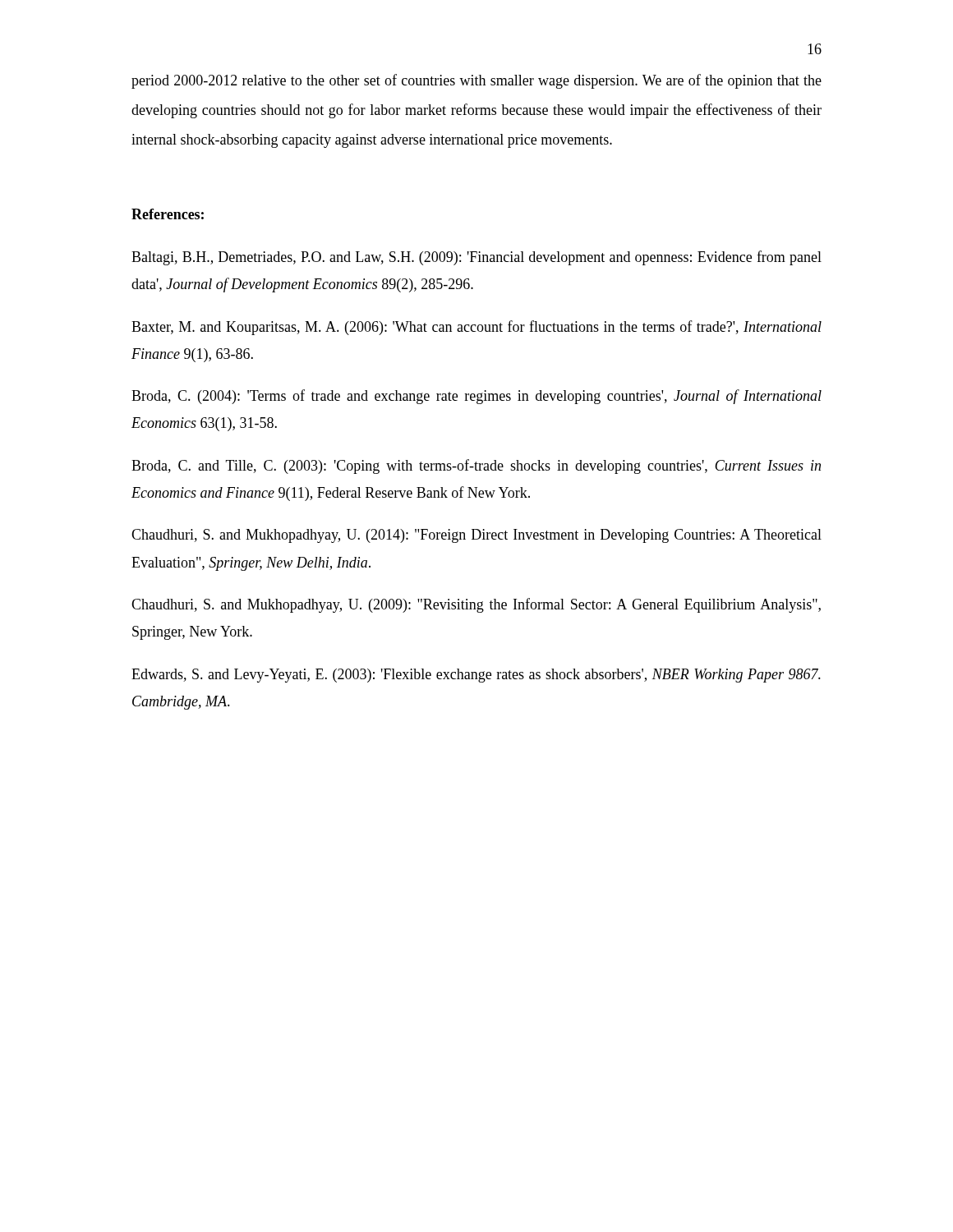Point to the block beginning "period 2000-2012 relative to the"
Screen dimensions: 1232x953
coord(476,110)
